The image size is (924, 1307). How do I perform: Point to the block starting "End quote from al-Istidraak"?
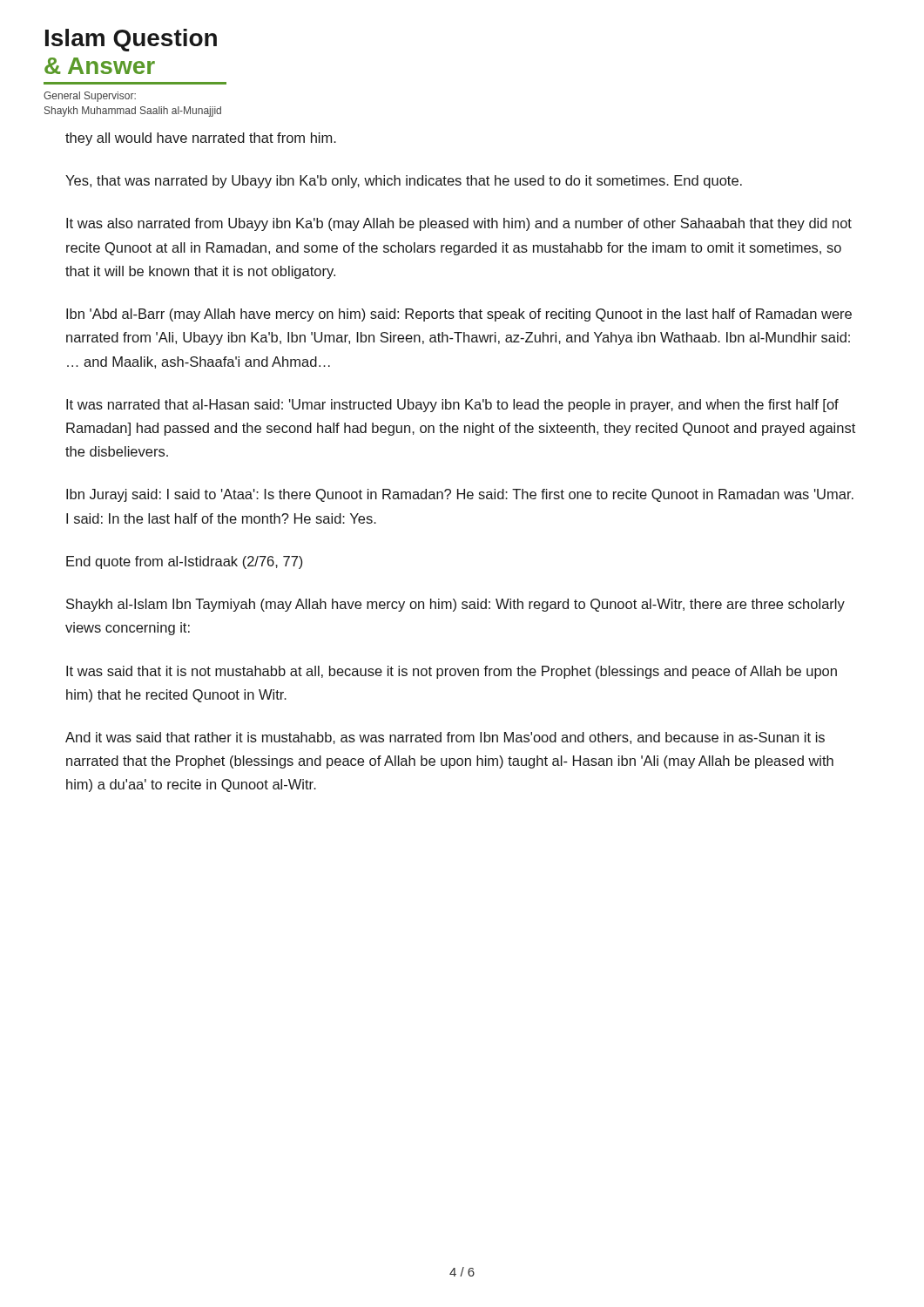(x=184, y=561)
